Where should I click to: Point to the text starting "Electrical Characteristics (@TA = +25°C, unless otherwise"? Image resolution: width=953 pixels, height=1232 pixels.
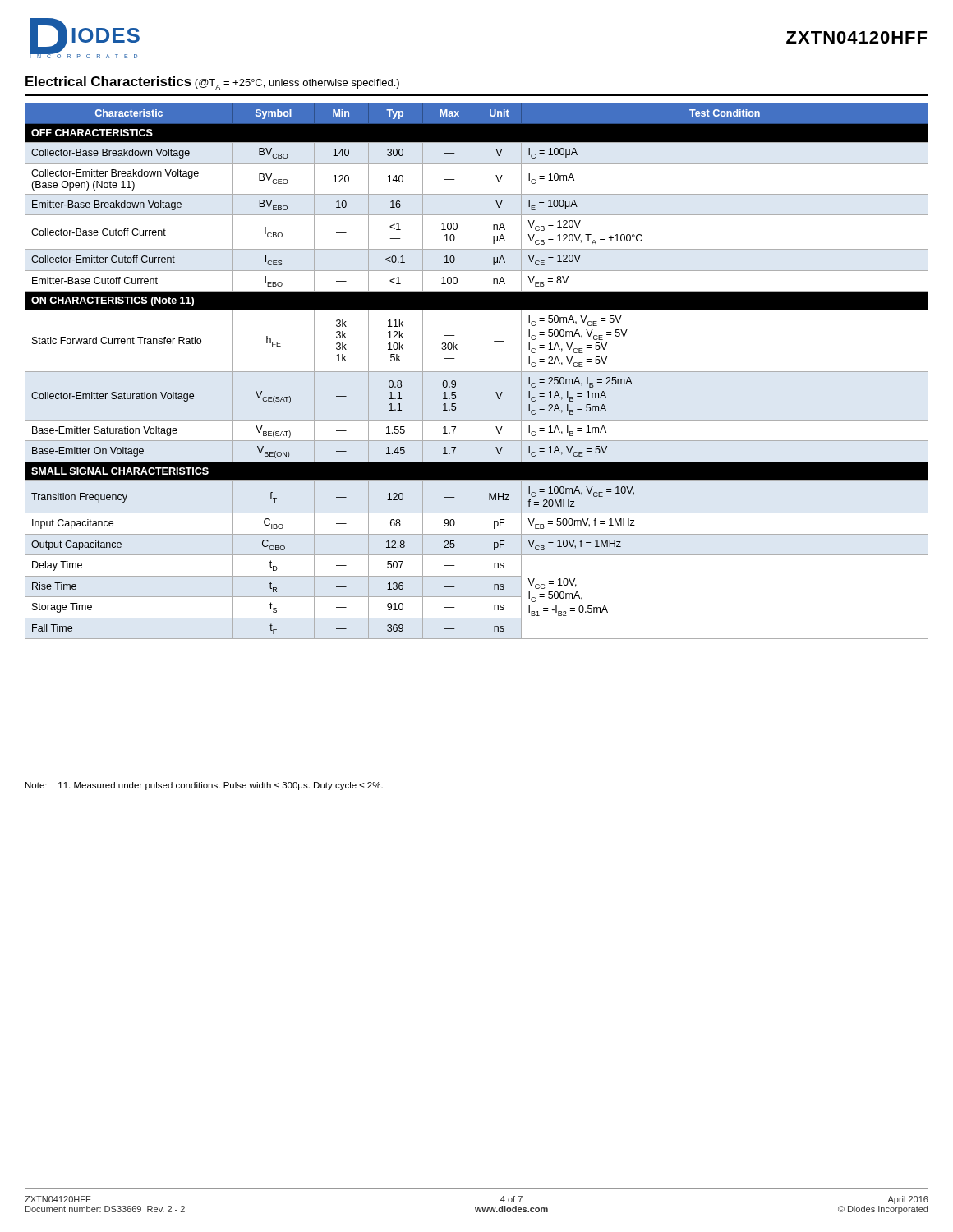pos(212,82)
